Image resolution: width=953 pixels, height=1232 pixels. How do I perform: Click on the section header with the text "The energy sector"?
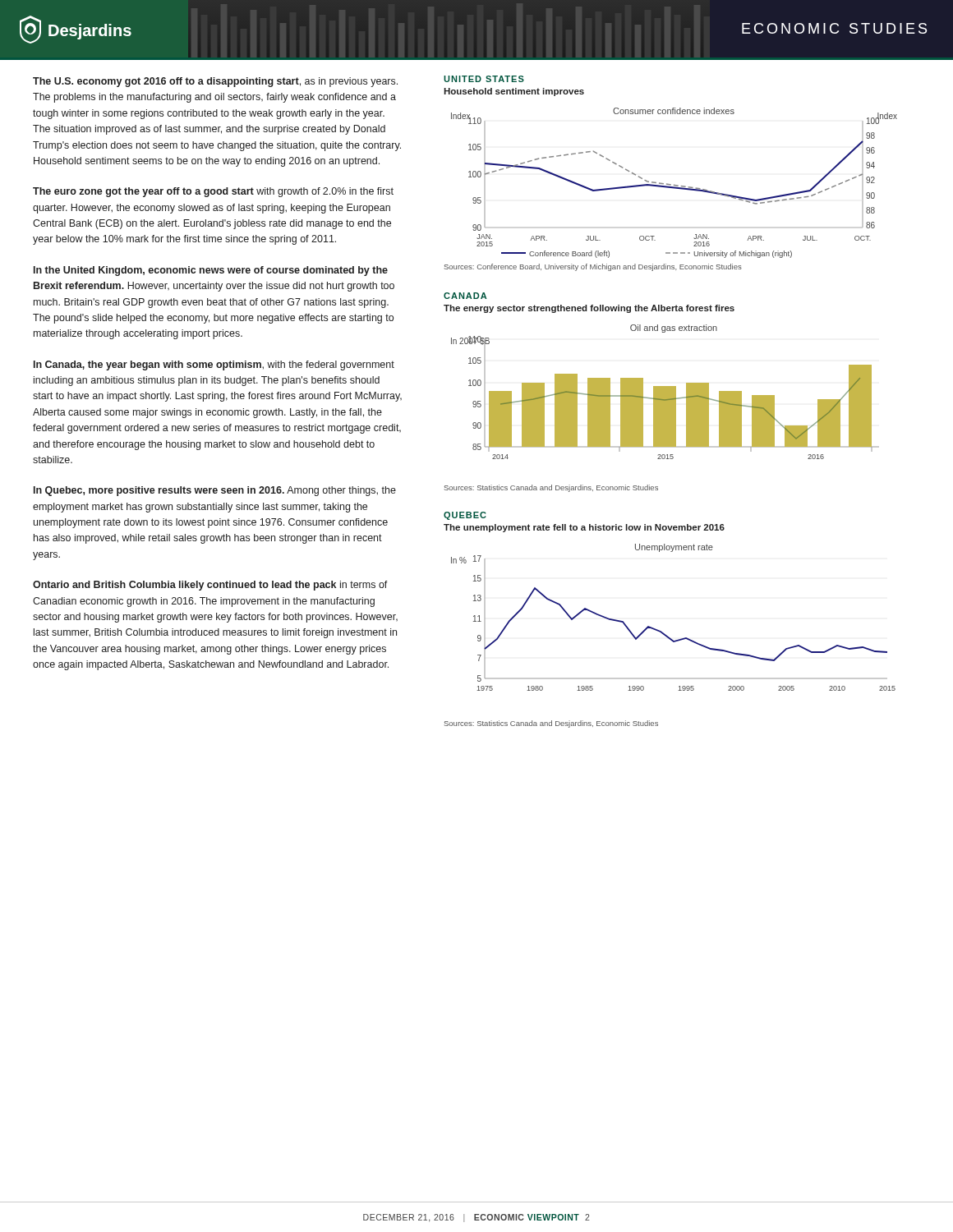(589, 308)
